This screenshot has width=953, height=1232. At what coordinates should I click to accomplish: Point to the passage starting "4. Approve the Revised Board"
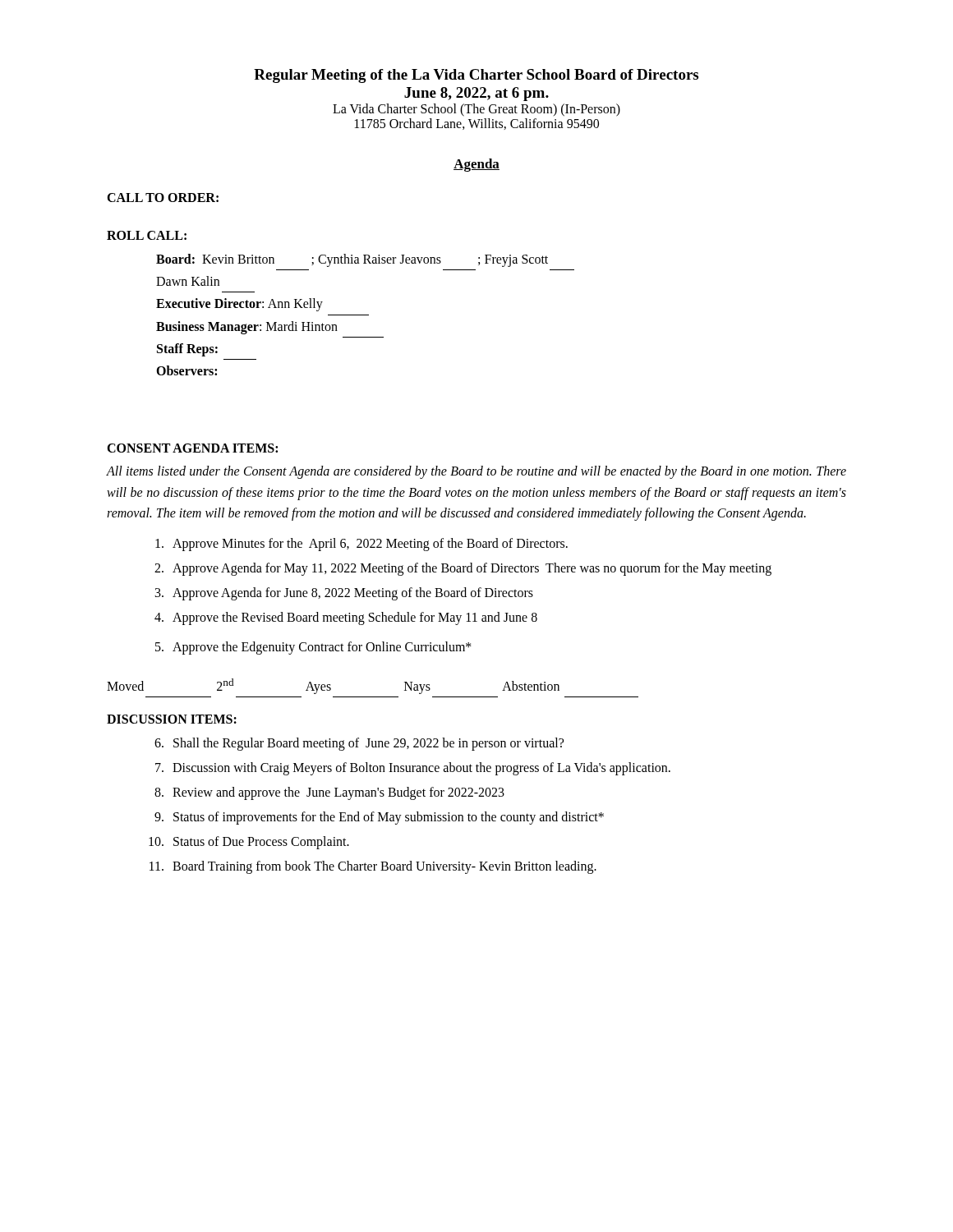click(493, 618)
